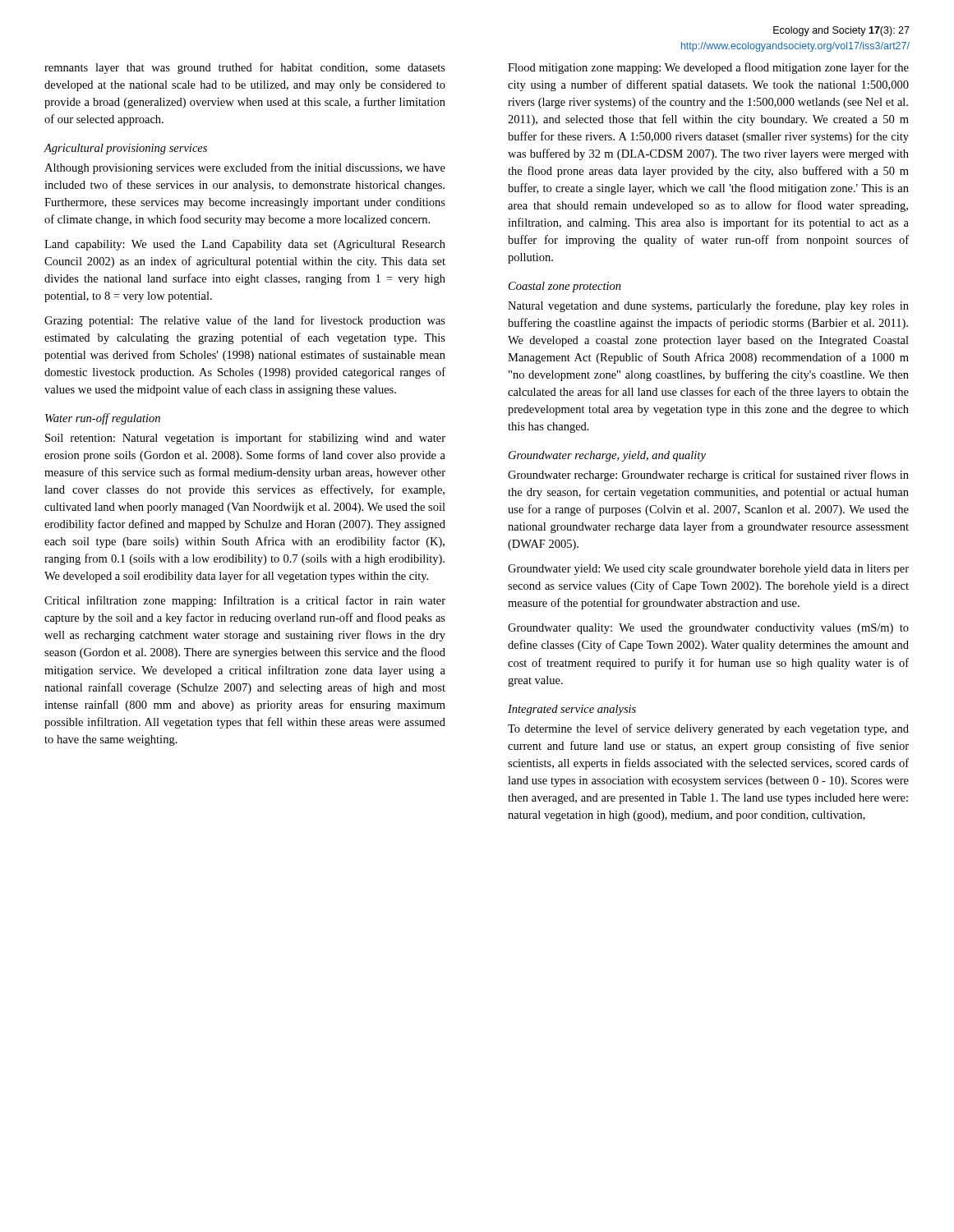Find the section header with the text "Groundwater recharge, yield, and quality"

607,455
